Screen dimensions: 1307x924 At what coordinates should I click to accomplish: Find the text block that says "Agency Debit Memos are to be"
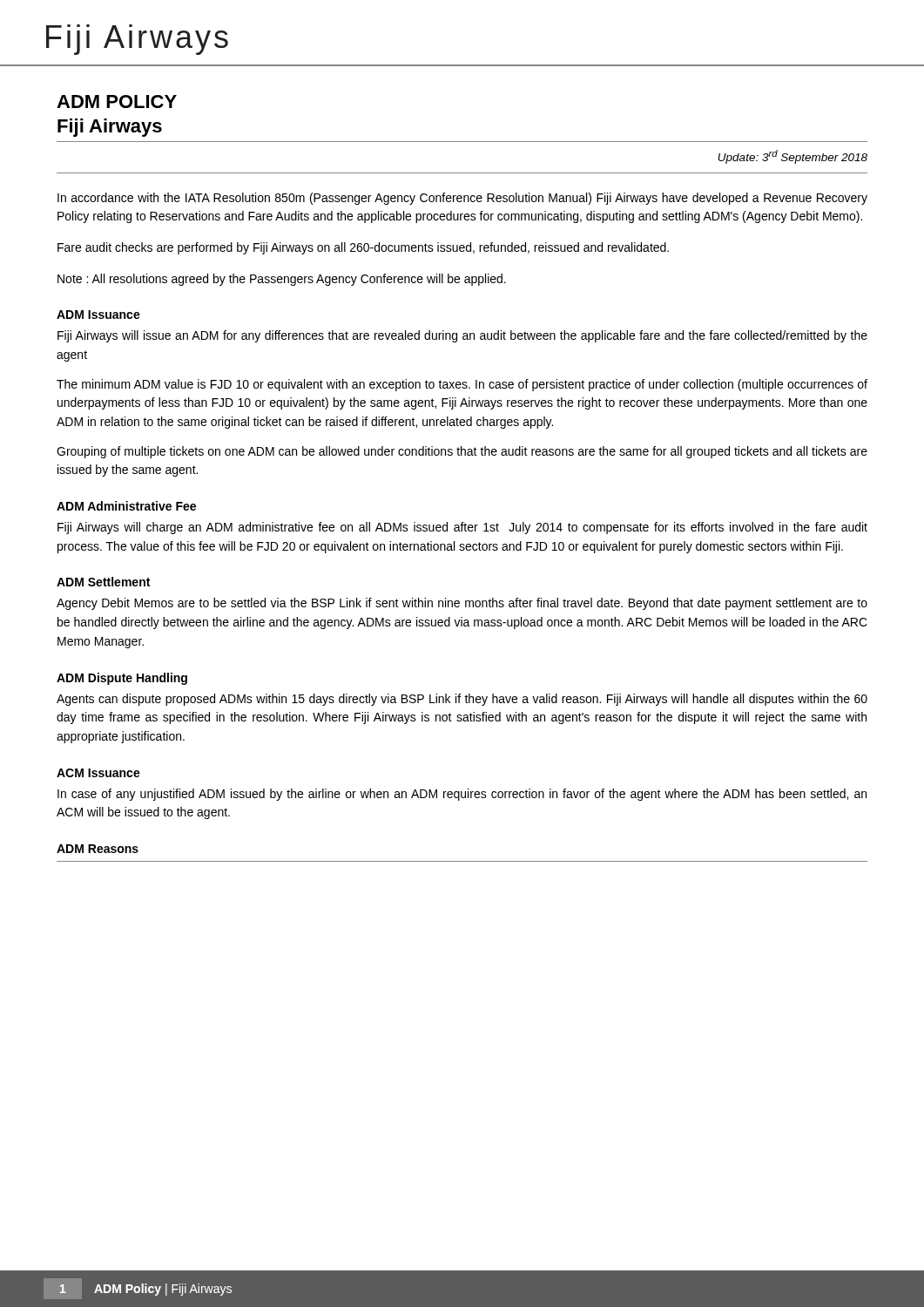[x=462, y=622]
